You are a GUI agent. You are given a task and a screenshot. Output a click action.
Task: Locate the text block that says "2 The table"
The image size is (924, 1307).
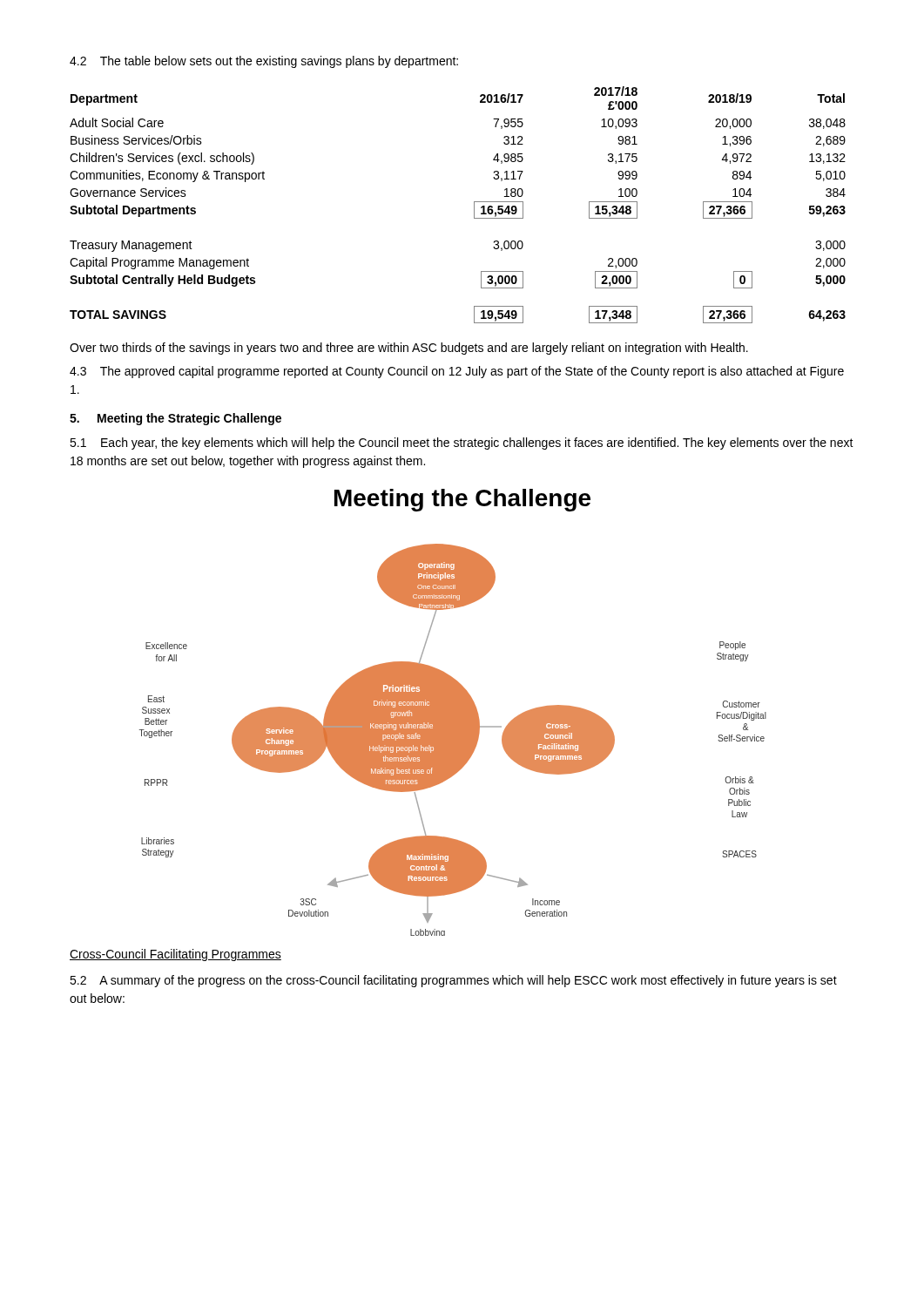point(264,61)
